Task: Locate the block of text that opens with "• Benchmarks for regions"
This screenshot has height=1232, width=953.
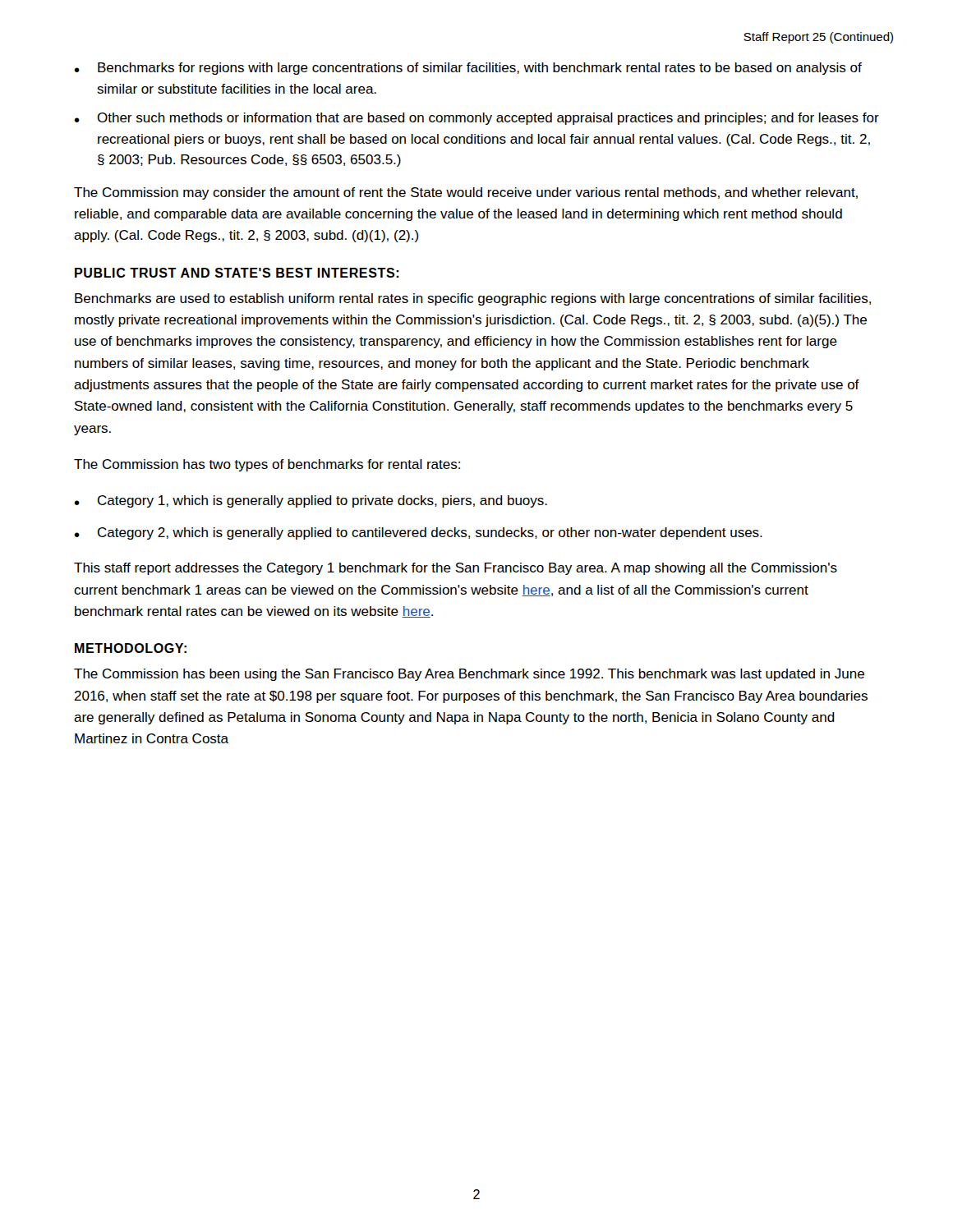Action: (476, 78)
